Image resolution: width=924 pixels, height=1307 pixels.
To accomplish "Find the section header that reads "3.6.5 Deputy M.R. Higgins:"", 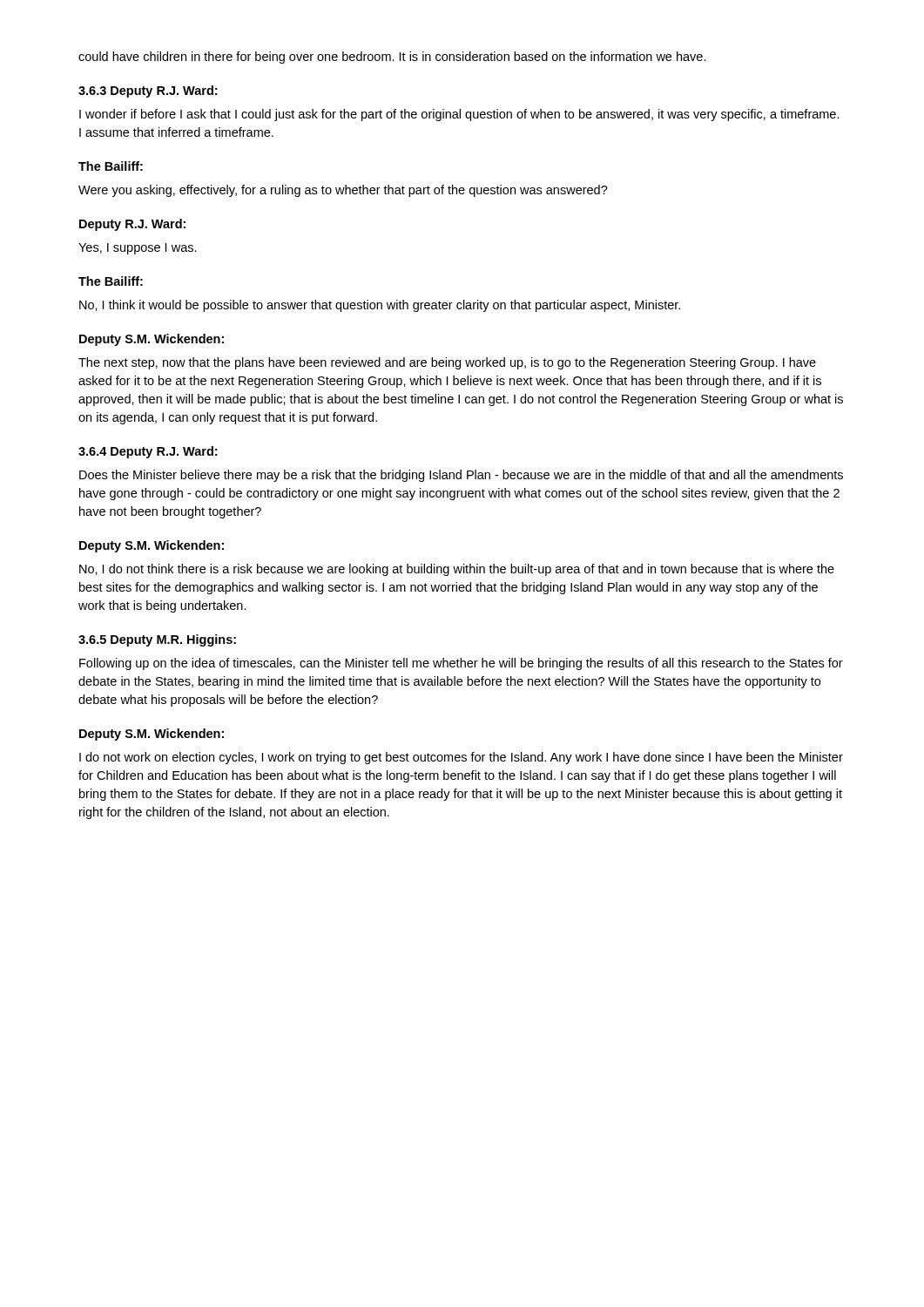I will point(158,640).
